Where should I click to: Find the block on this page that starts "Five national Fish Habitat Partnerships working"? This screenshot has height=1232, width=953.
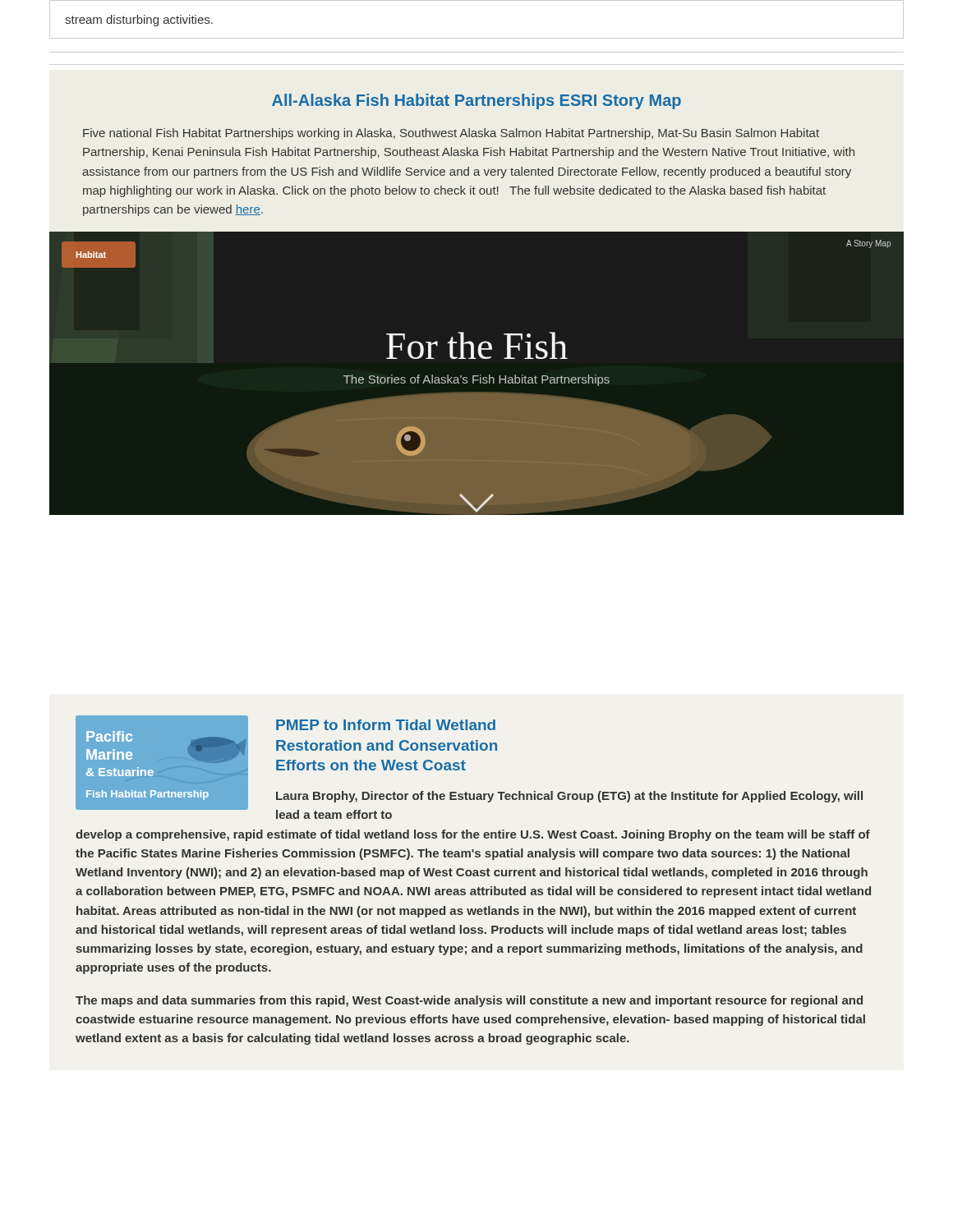(469, 171)
